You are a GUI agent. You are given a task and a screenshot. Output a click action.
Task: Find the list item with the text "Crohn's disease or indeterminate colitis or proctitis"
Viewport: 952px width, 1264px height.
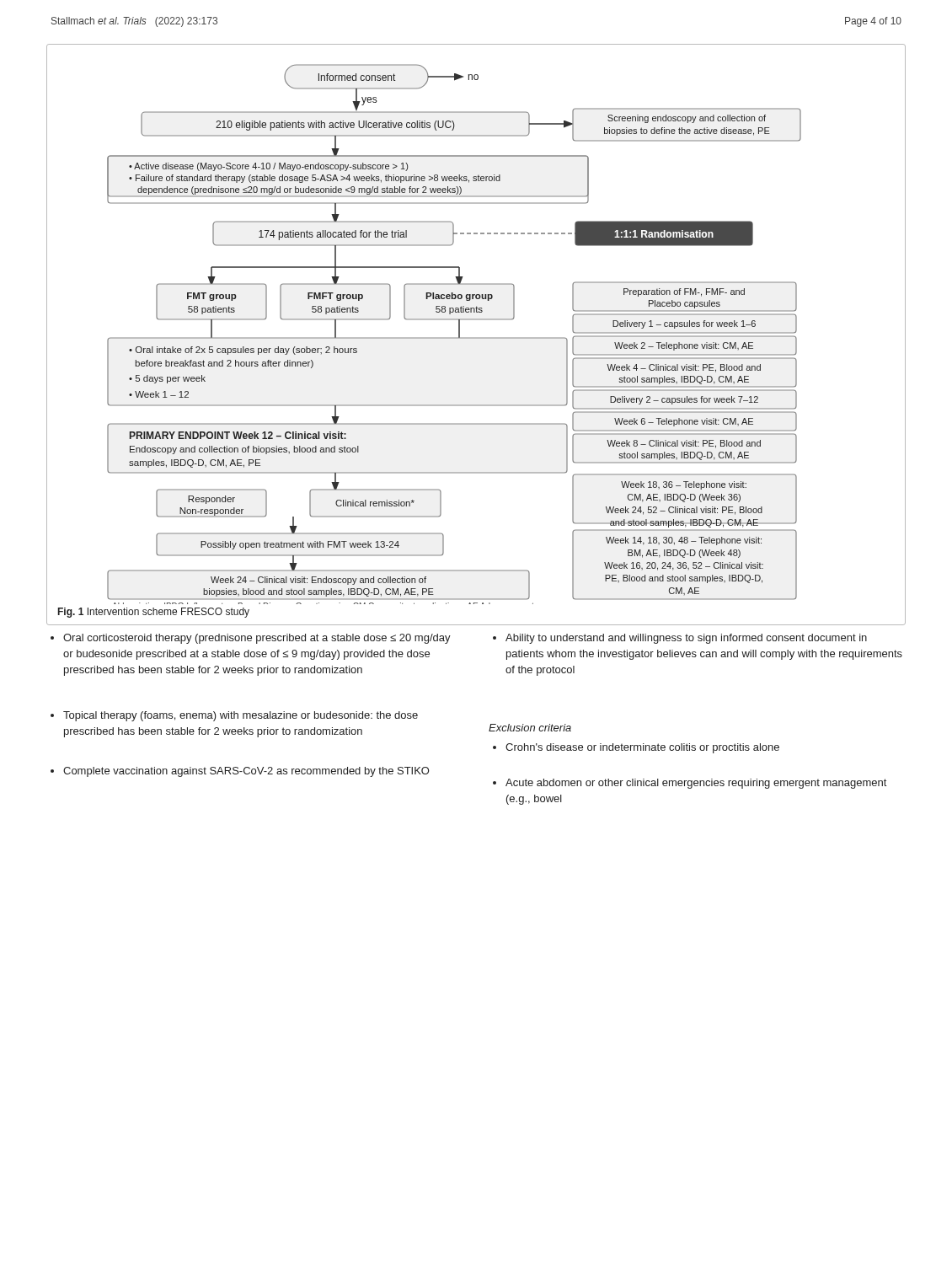(x=697, y=748)
